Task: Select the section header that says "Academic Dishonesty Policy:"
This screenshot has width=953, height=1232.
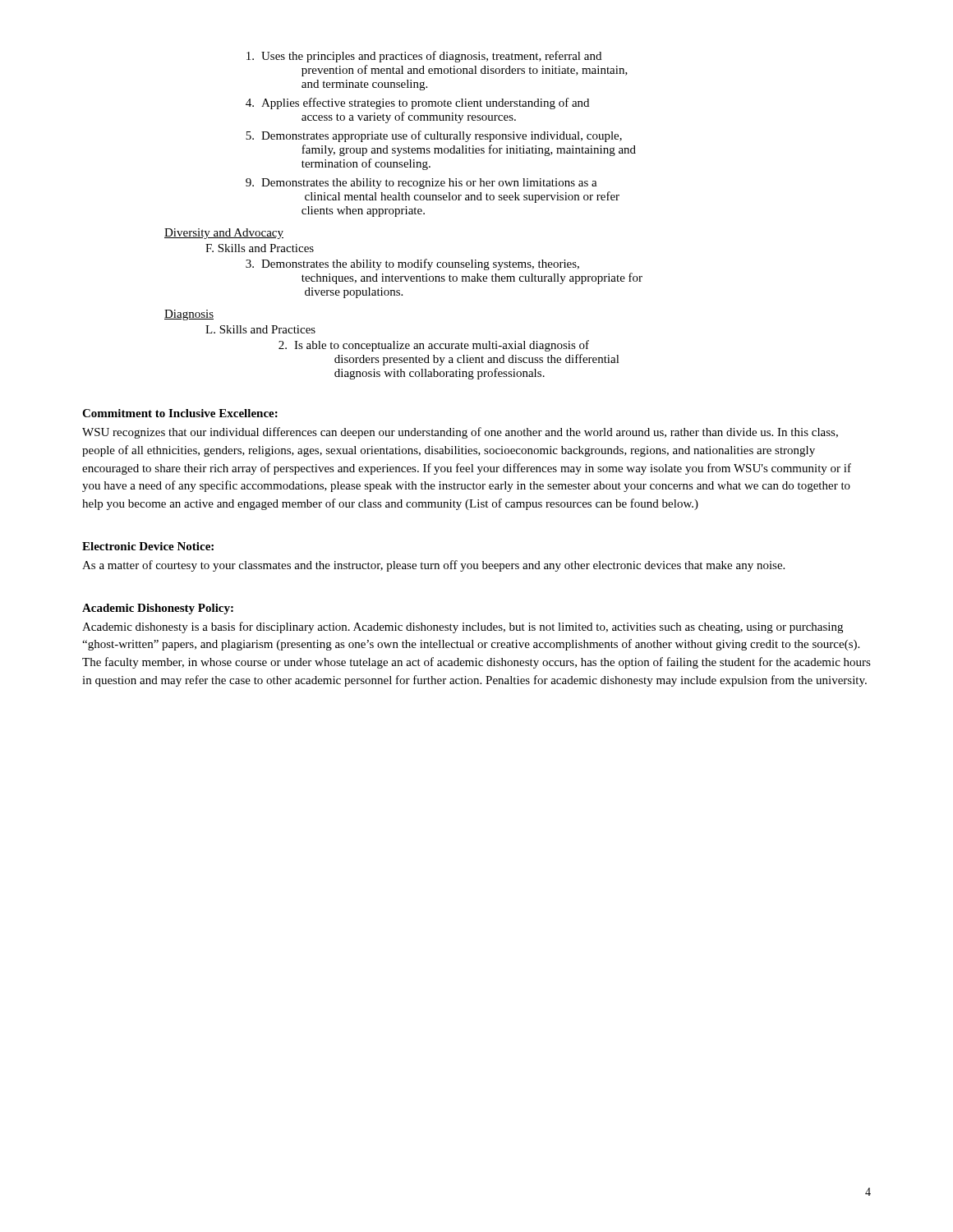Action: (158, 607)
